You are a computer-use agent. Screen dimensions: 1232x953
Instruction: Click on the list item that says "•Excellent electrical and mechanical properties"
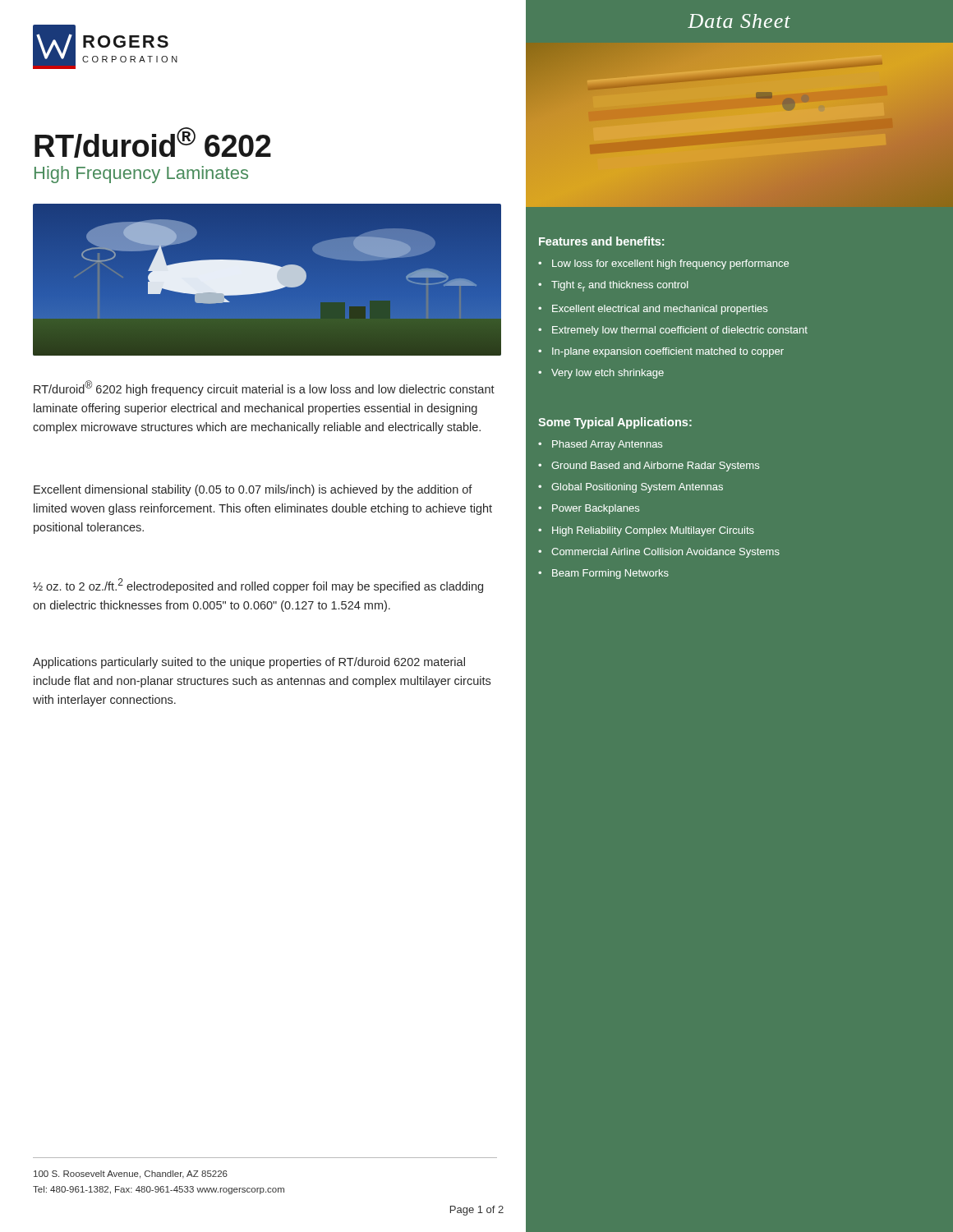[653, 308]
